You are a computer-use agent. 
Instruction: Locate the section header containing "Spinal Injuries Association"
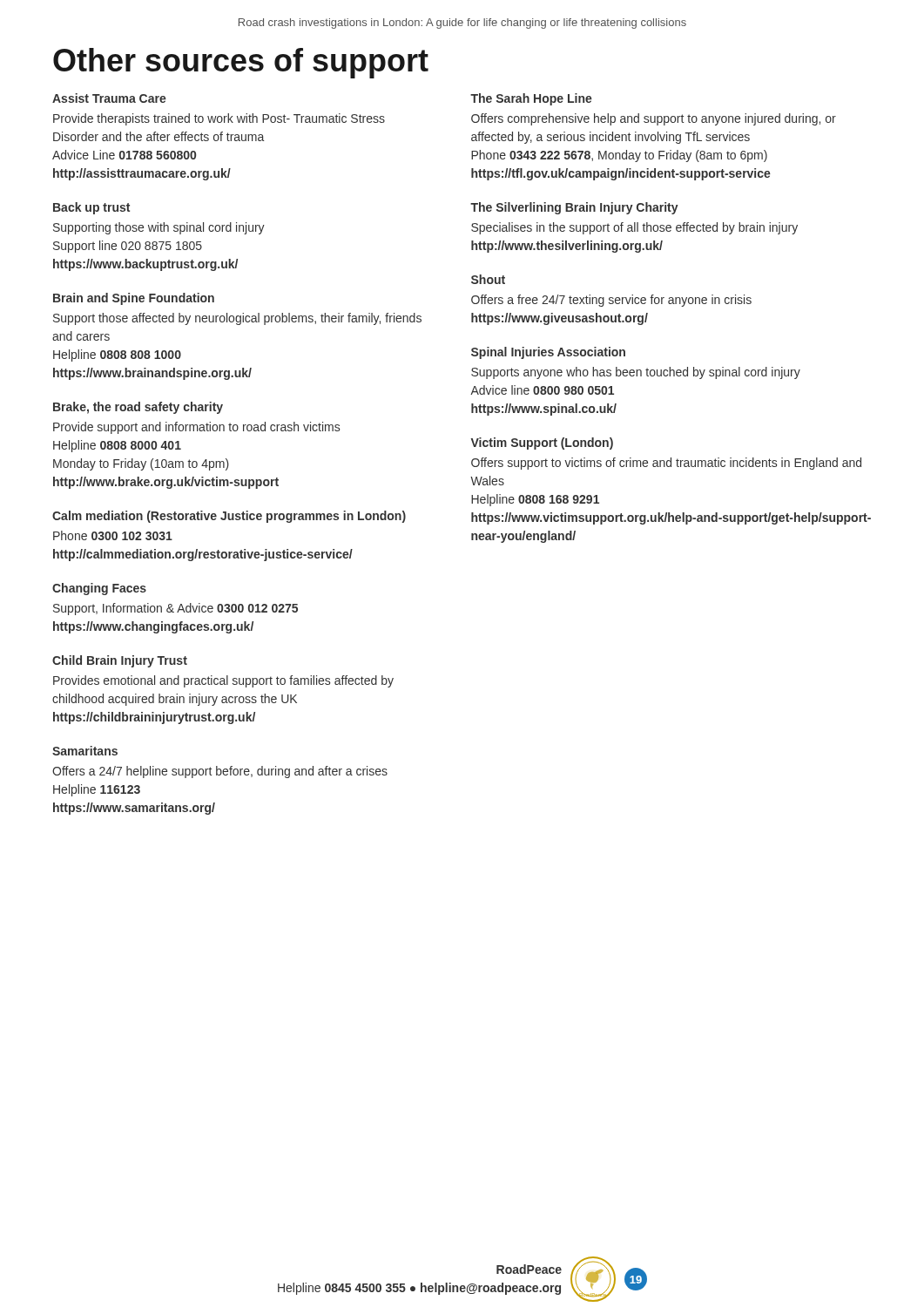548,353
